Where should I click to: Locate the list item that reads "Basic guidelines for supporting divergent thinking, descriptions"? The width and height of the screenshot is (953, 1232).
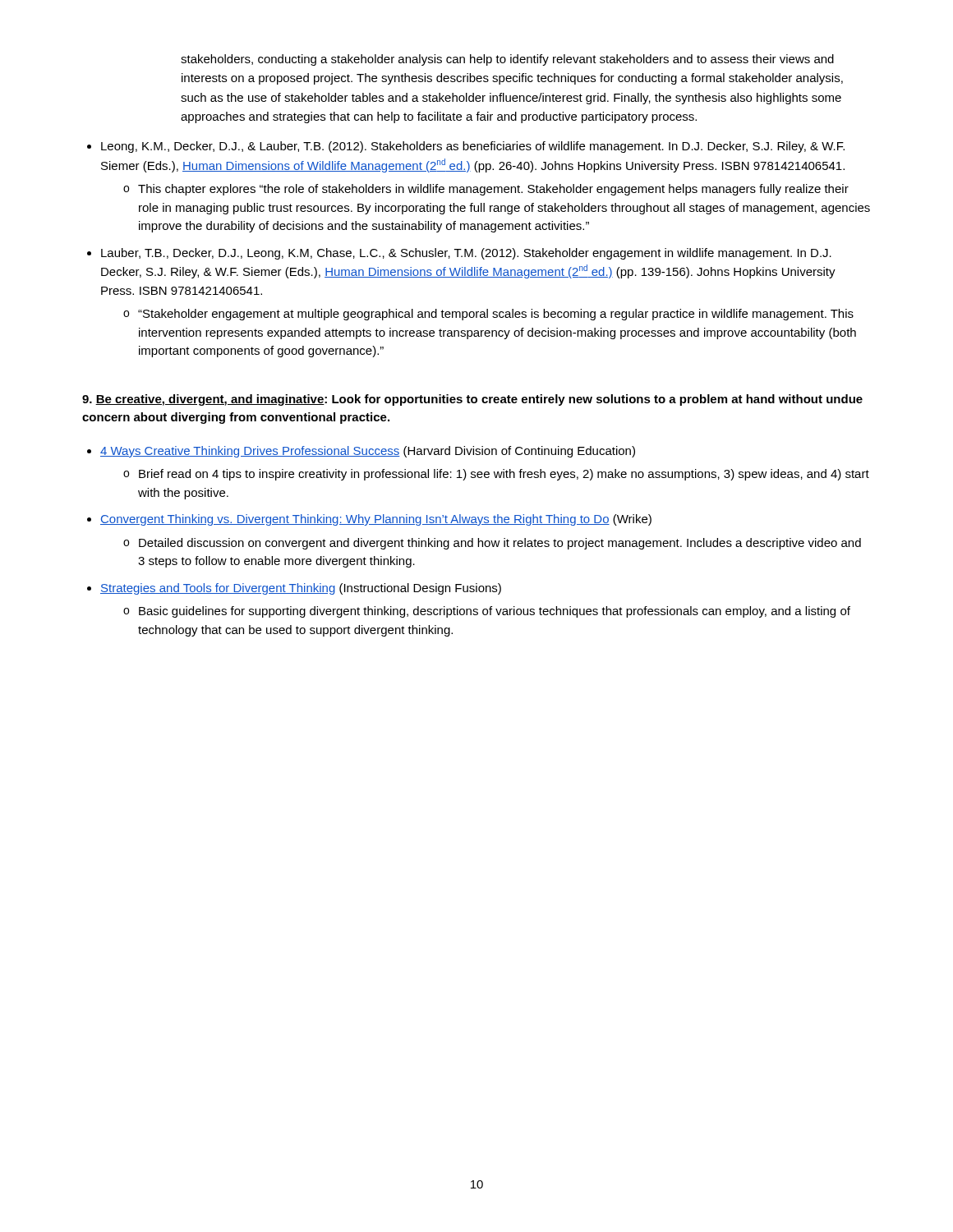[494, 620]
